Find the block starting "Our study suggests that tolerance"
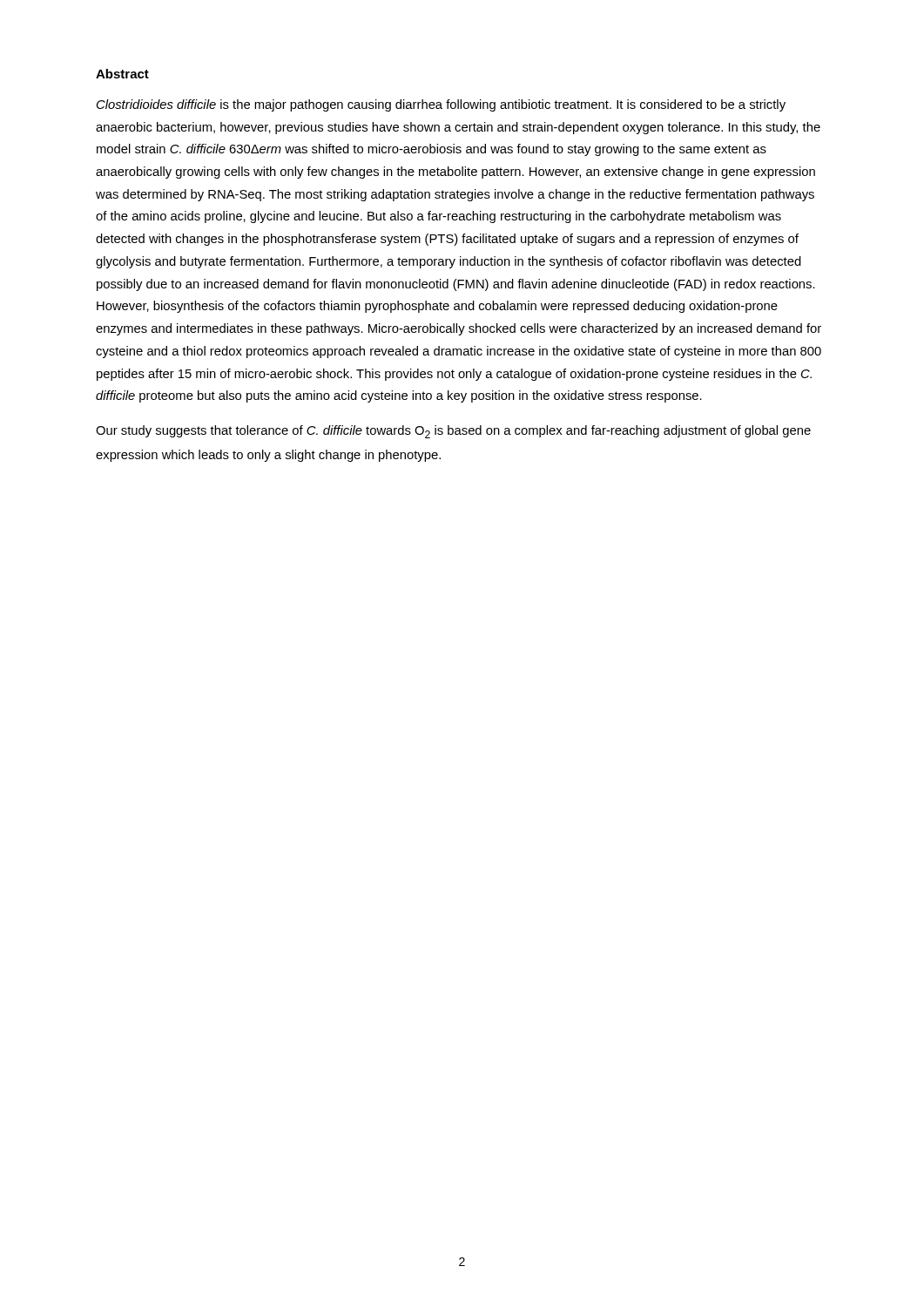924x1307 pixels. pos(453,443)
